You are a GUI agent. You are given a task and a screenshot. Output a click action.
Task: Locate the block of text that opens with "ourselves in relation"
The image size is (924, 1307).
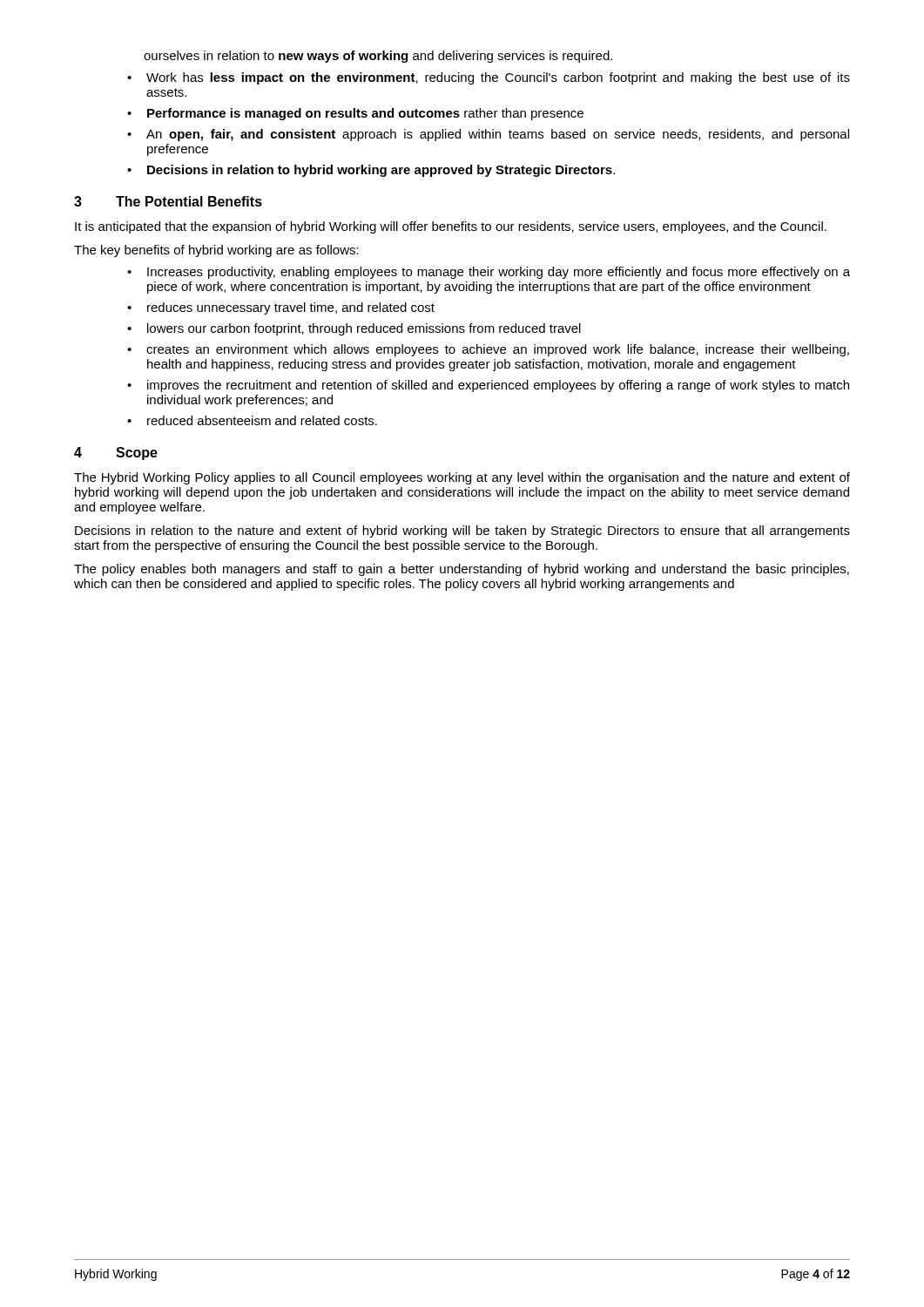tap(379, 55)
